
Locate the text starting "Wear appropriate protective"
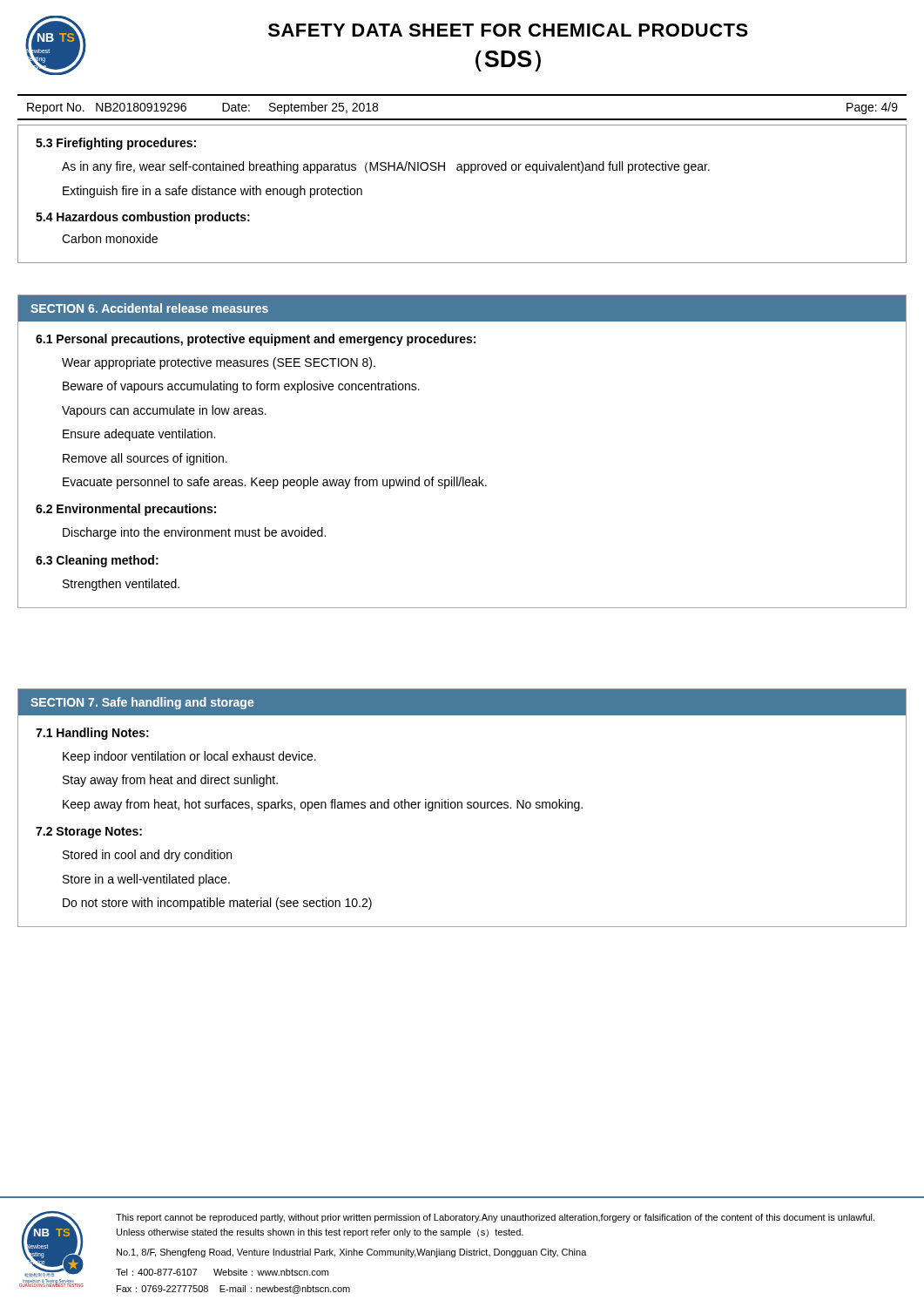(219, 362)
